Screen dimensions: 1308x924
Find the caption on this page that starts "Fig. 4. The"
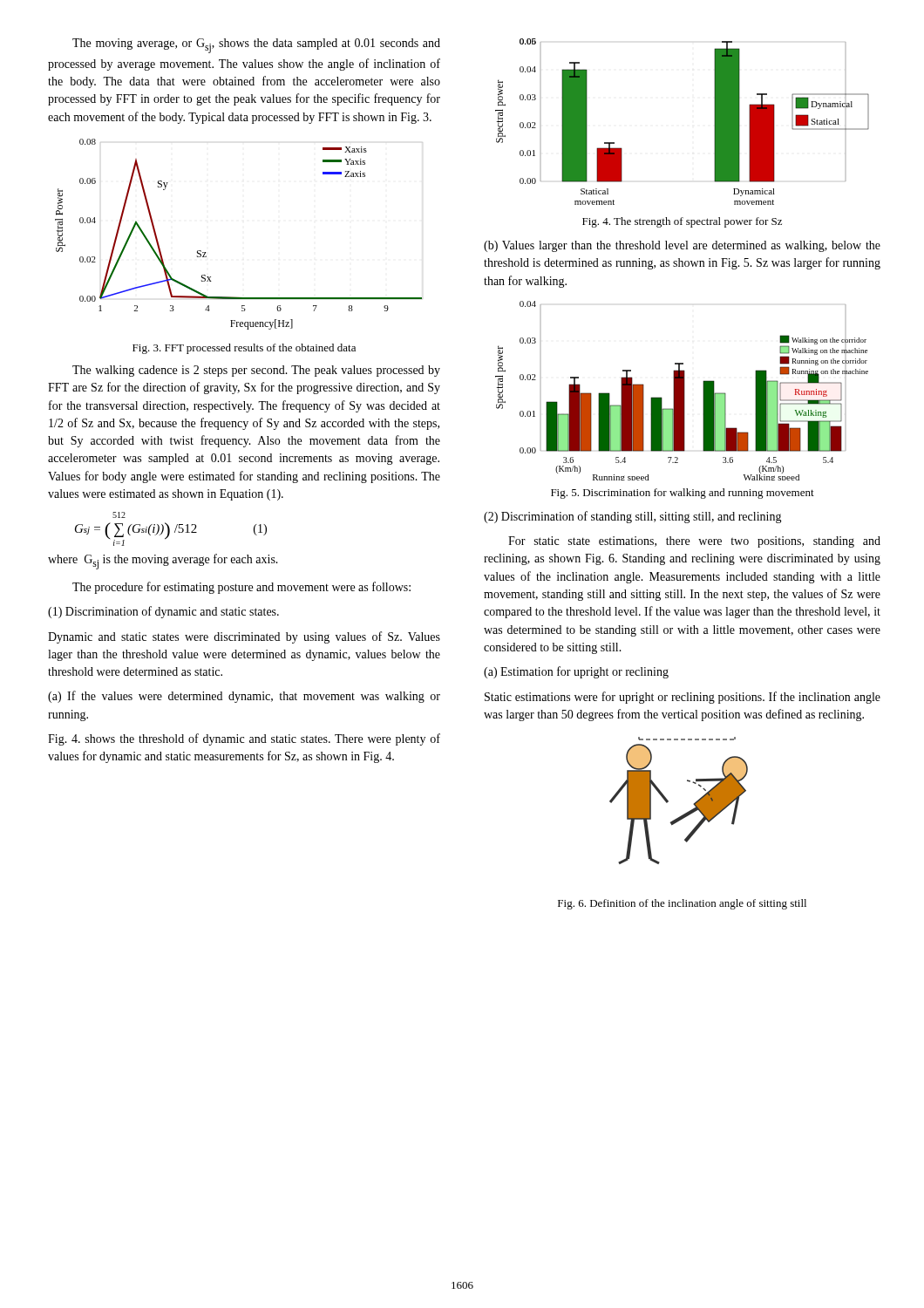point(682,221)
